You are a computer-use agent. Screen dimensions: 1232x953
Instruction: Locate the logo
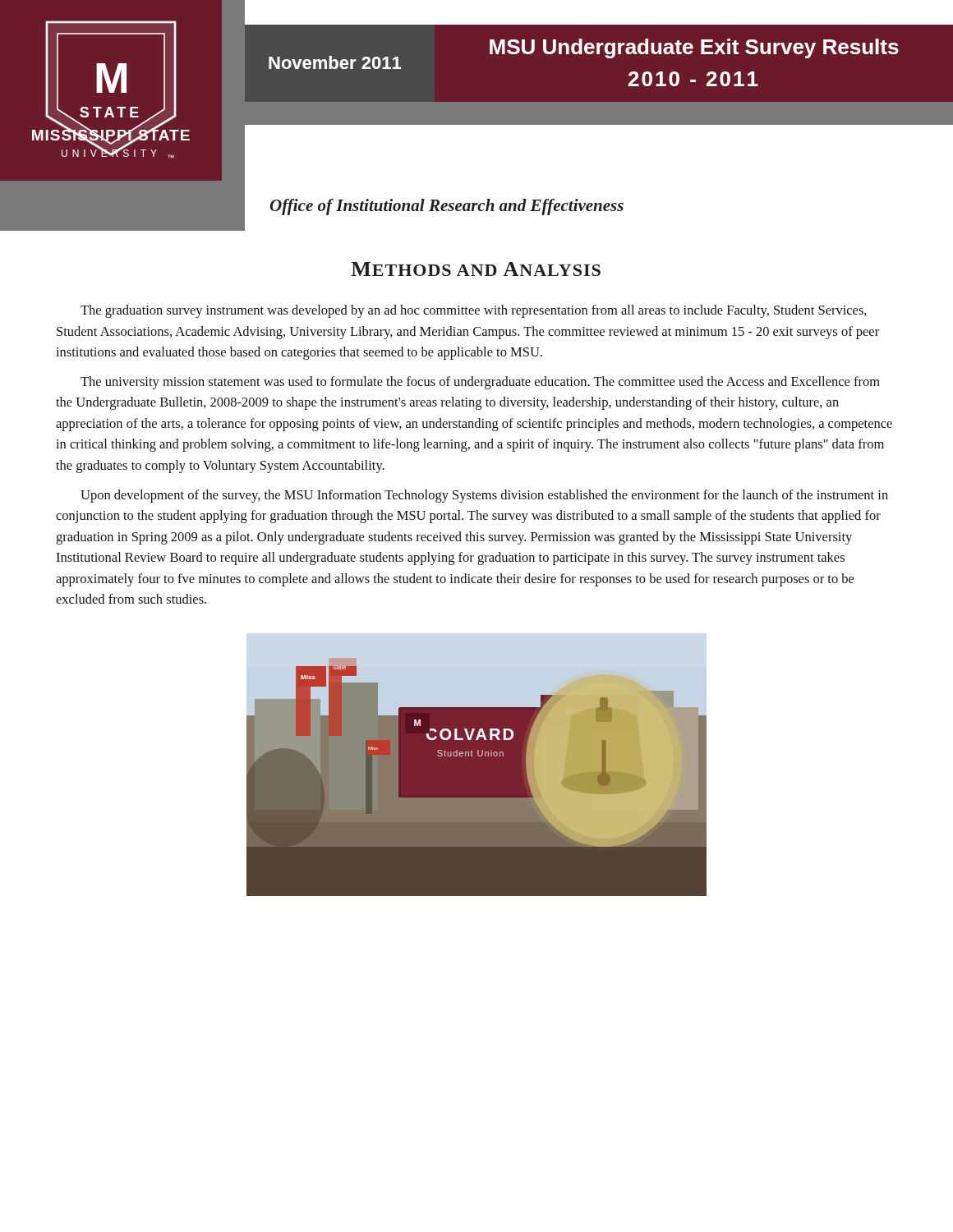pos(111,90)
